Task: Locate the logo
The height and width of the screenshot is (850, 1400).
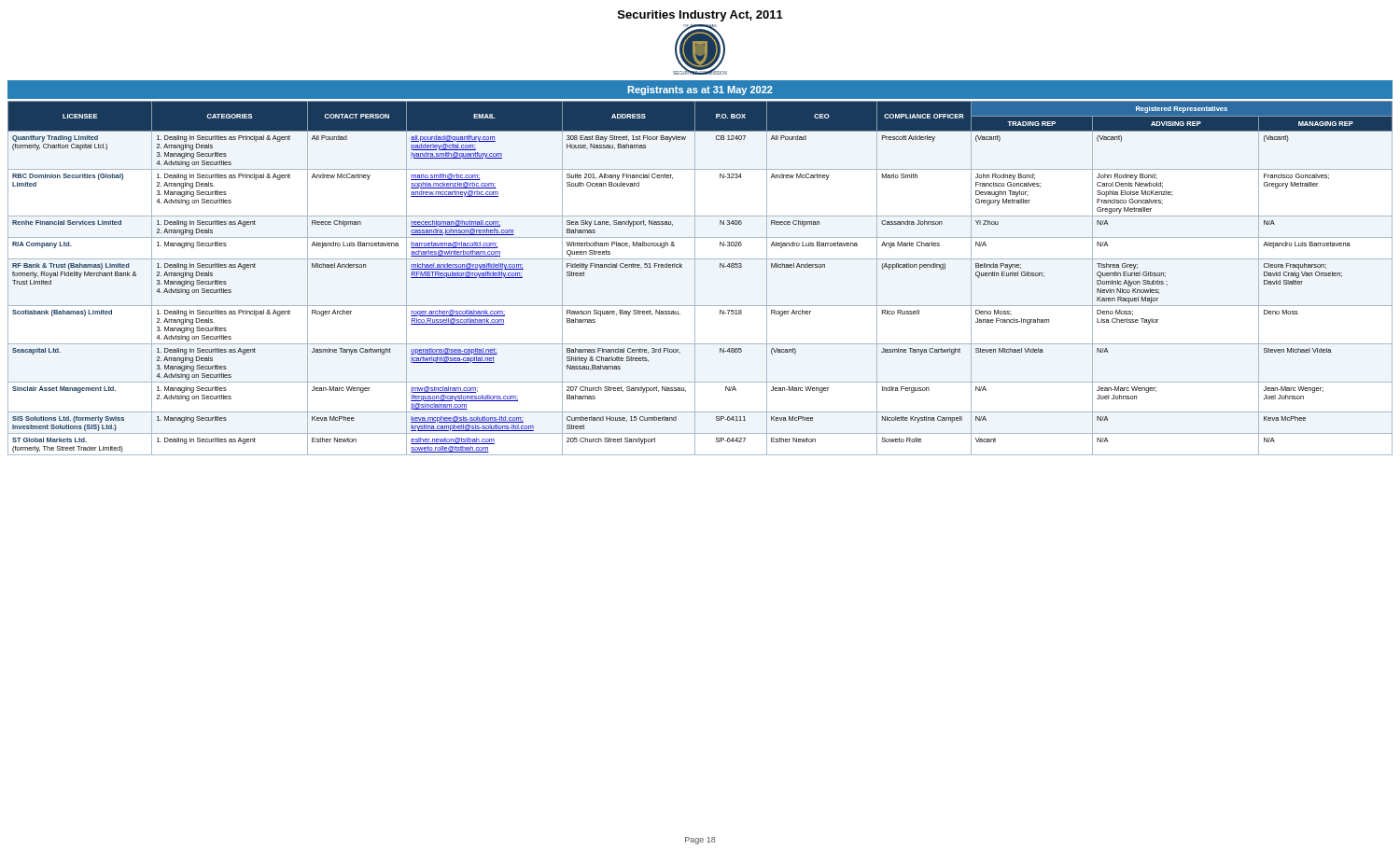Action: 700,51
